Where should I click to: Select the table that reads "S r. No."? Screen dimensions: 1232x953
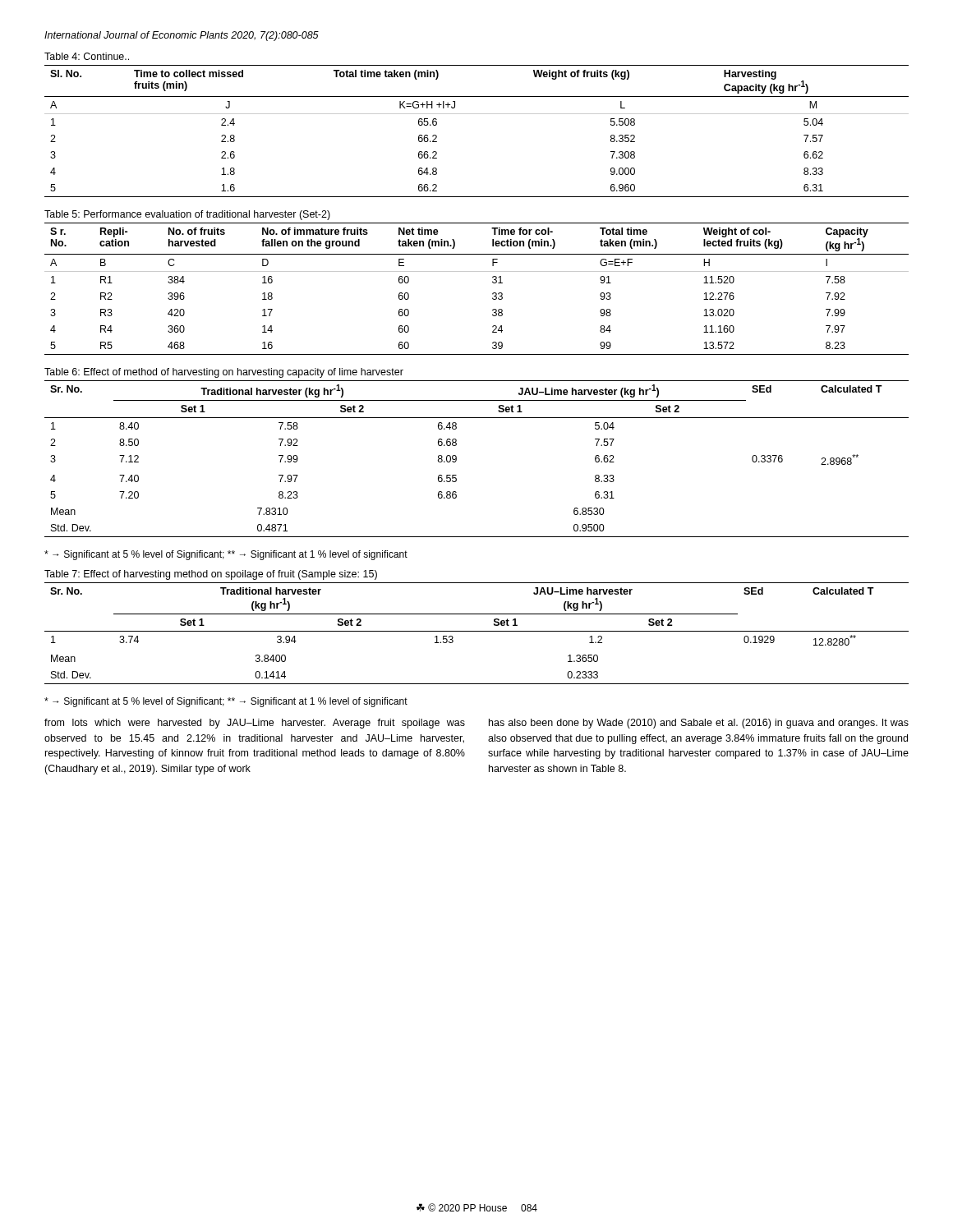476,289
